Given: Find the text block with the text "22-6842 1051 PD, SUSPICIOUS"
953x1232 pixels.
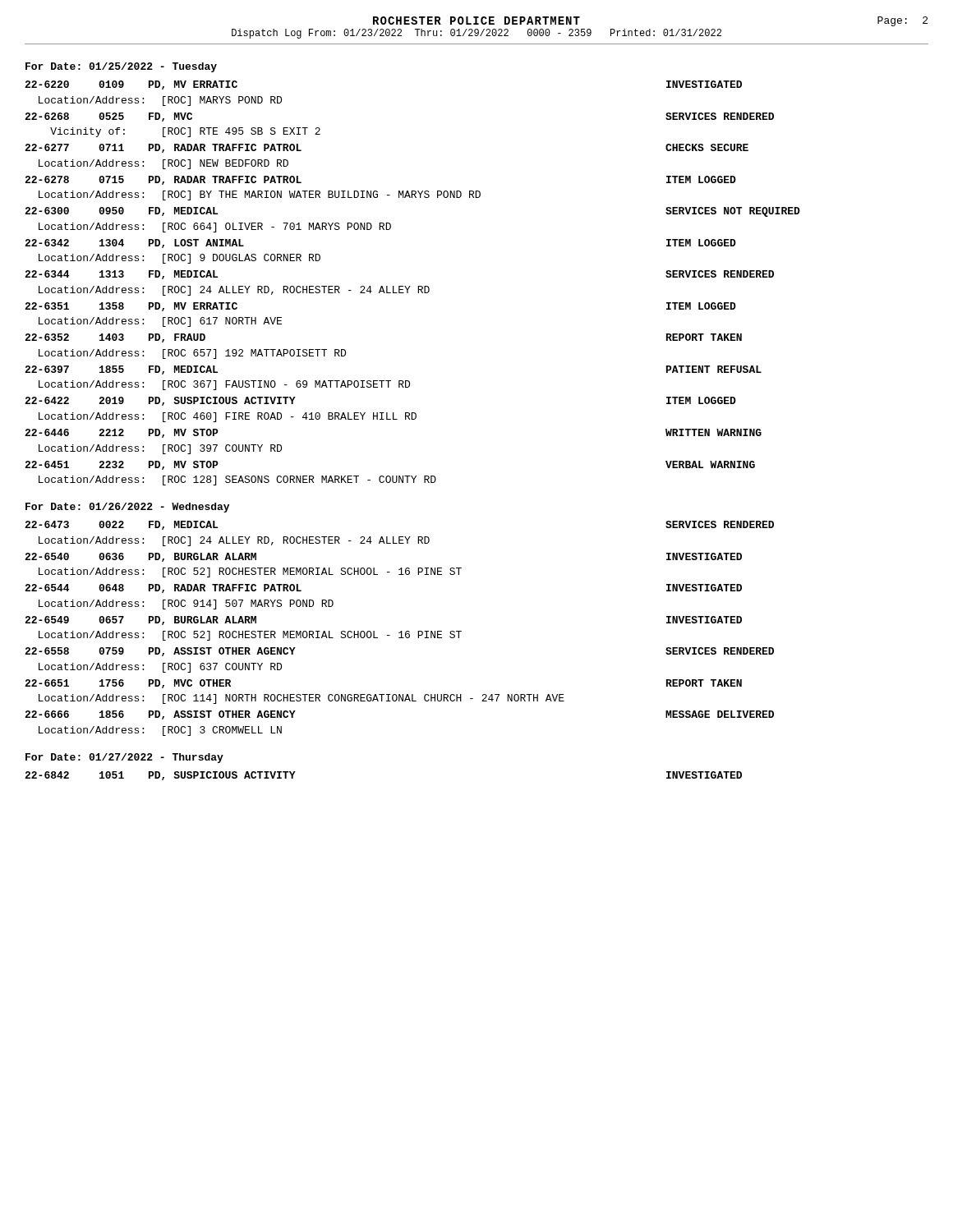Looking at the screenshot, I should [47, 775].
